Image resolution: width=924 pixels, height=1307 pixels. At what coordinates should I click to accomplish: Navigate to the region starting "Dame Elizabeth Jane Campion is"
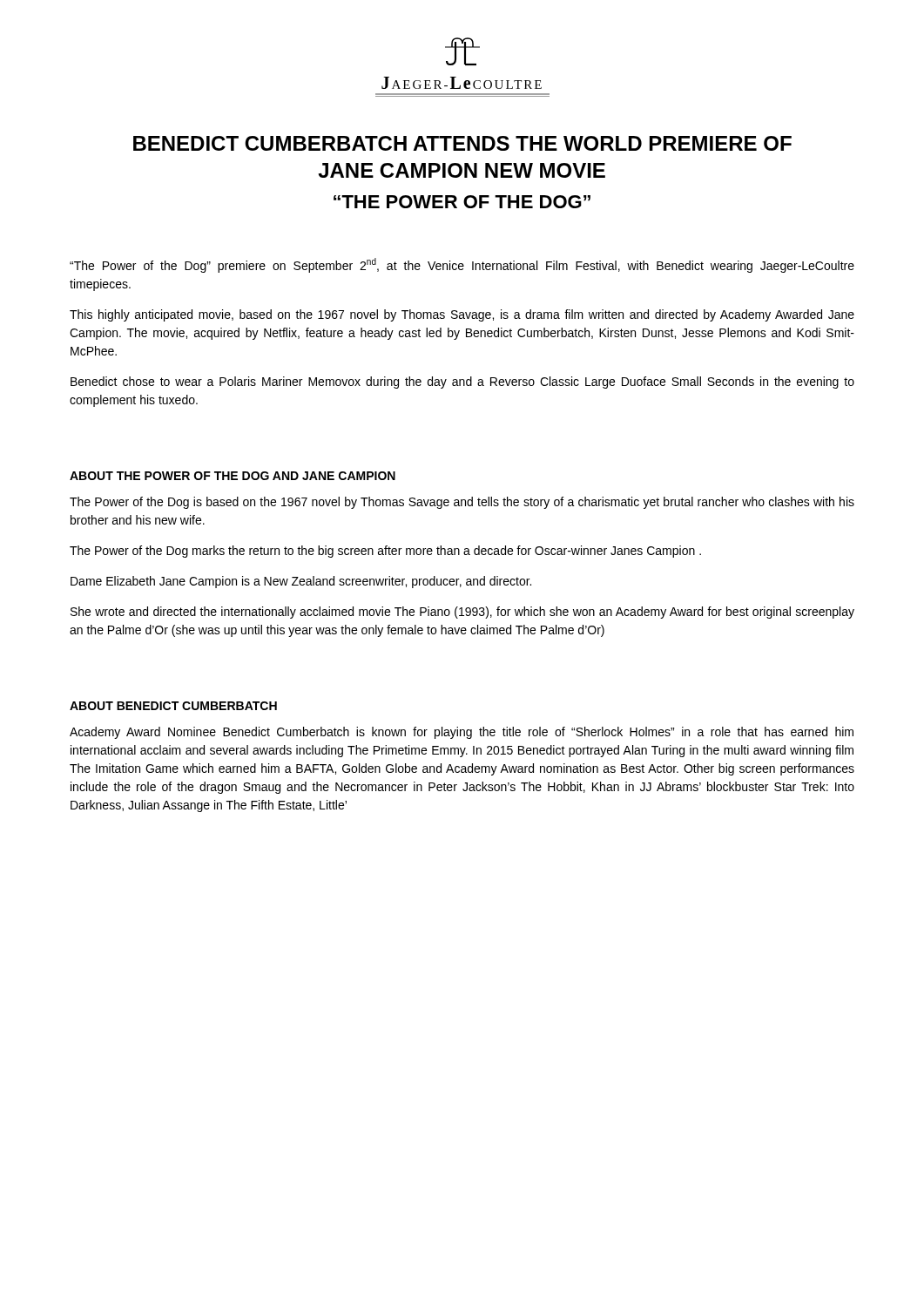pos(301,581)
